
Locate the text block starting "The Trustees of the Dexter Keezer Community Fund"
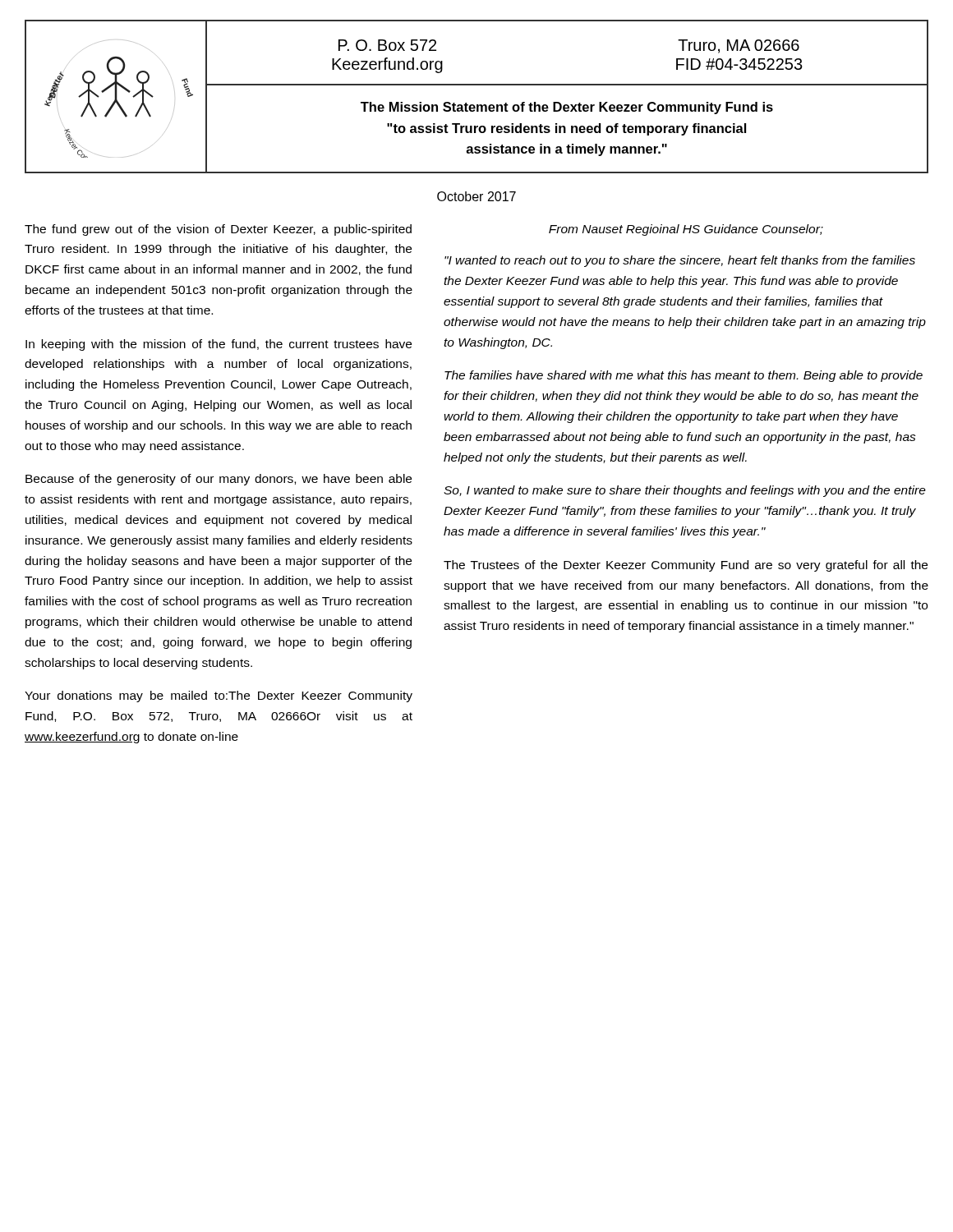686,596
